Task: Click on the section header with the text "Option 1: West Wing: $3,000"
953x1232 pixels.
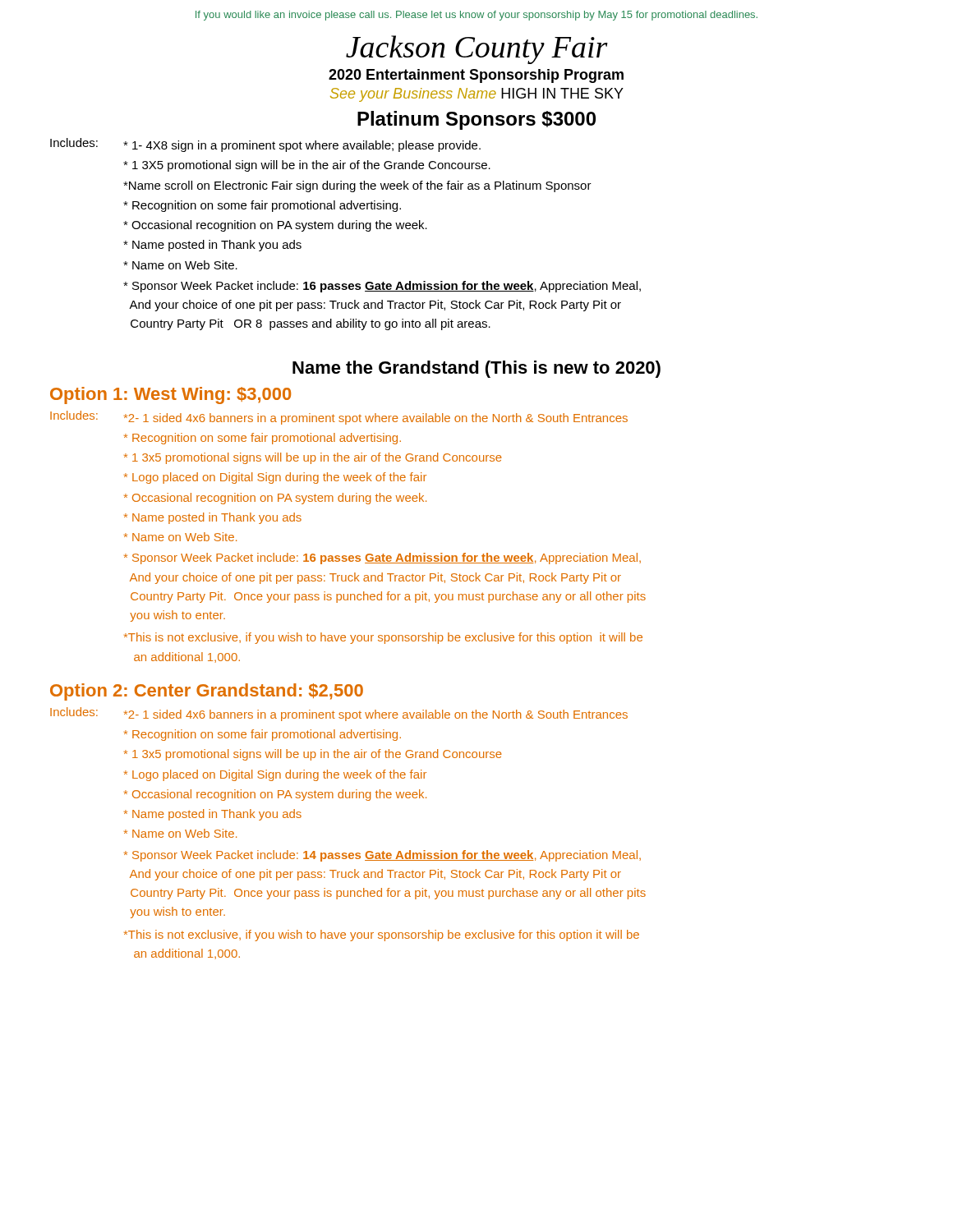Action: click(171, 393)
